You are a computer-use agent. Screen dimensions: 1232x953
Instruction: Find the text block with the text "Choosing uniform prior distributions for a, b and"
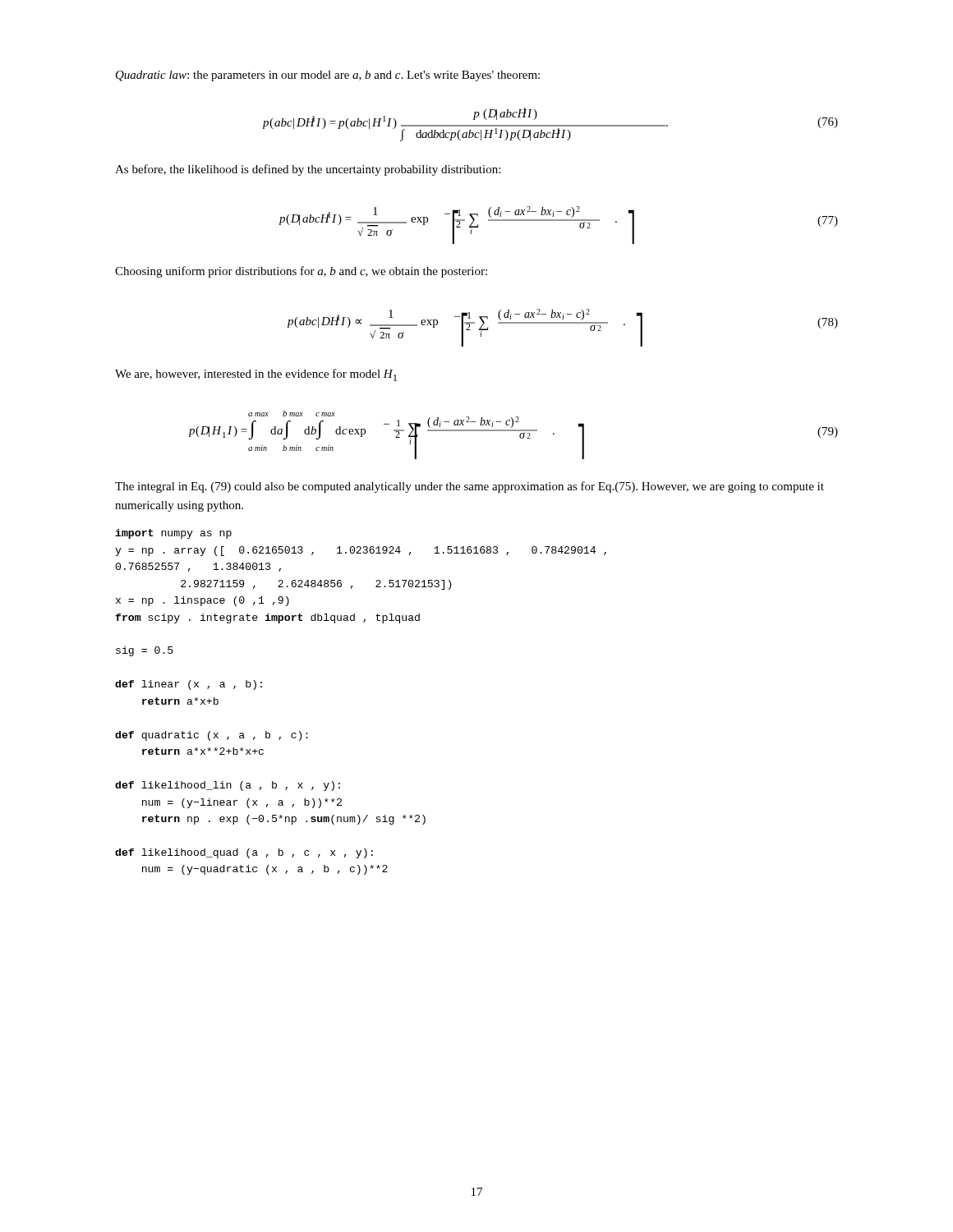pyautogui.click(x=476, y=271)
